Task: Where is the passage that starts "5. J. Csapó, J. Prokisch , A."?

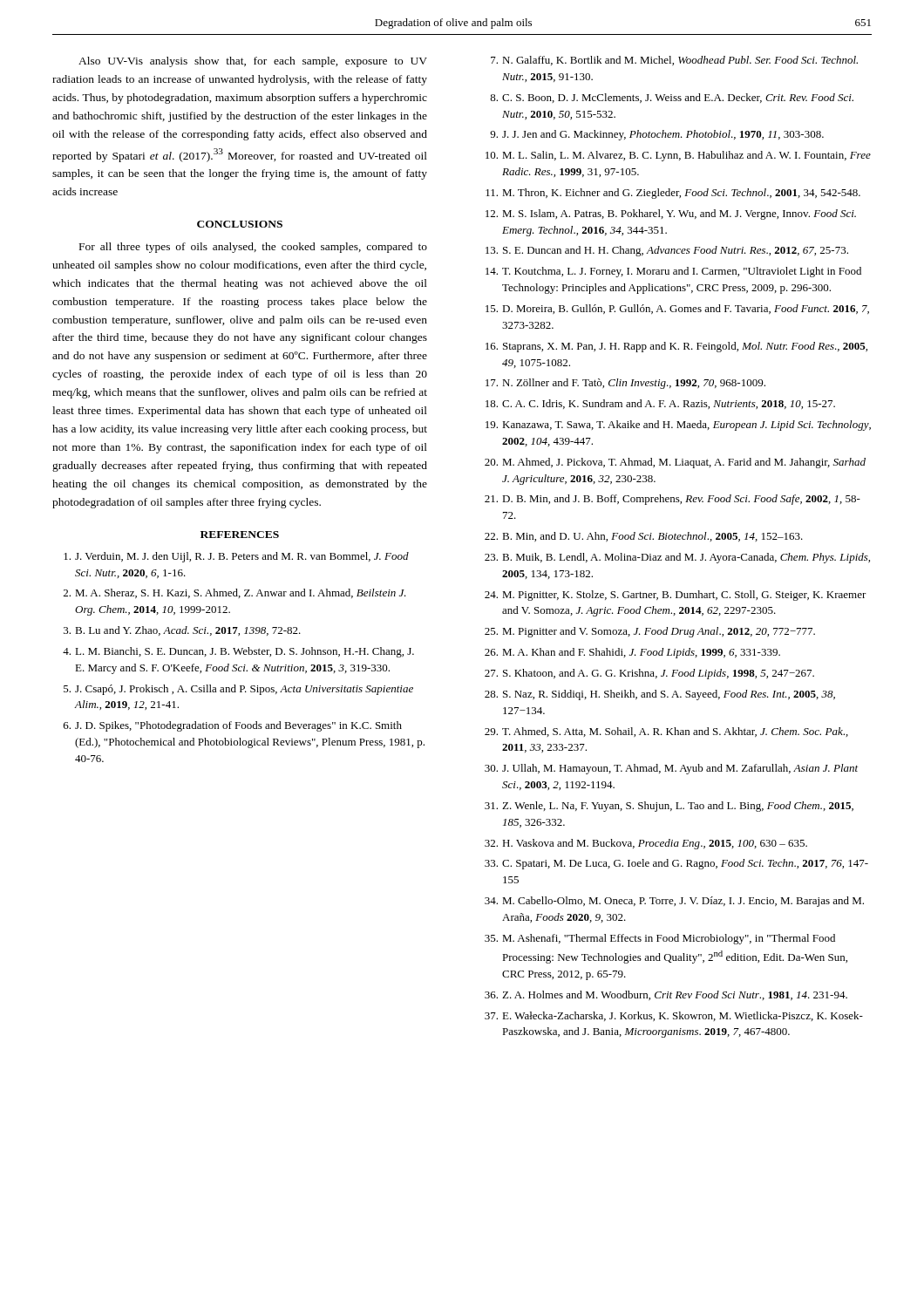Action: [x=240, y=697]
